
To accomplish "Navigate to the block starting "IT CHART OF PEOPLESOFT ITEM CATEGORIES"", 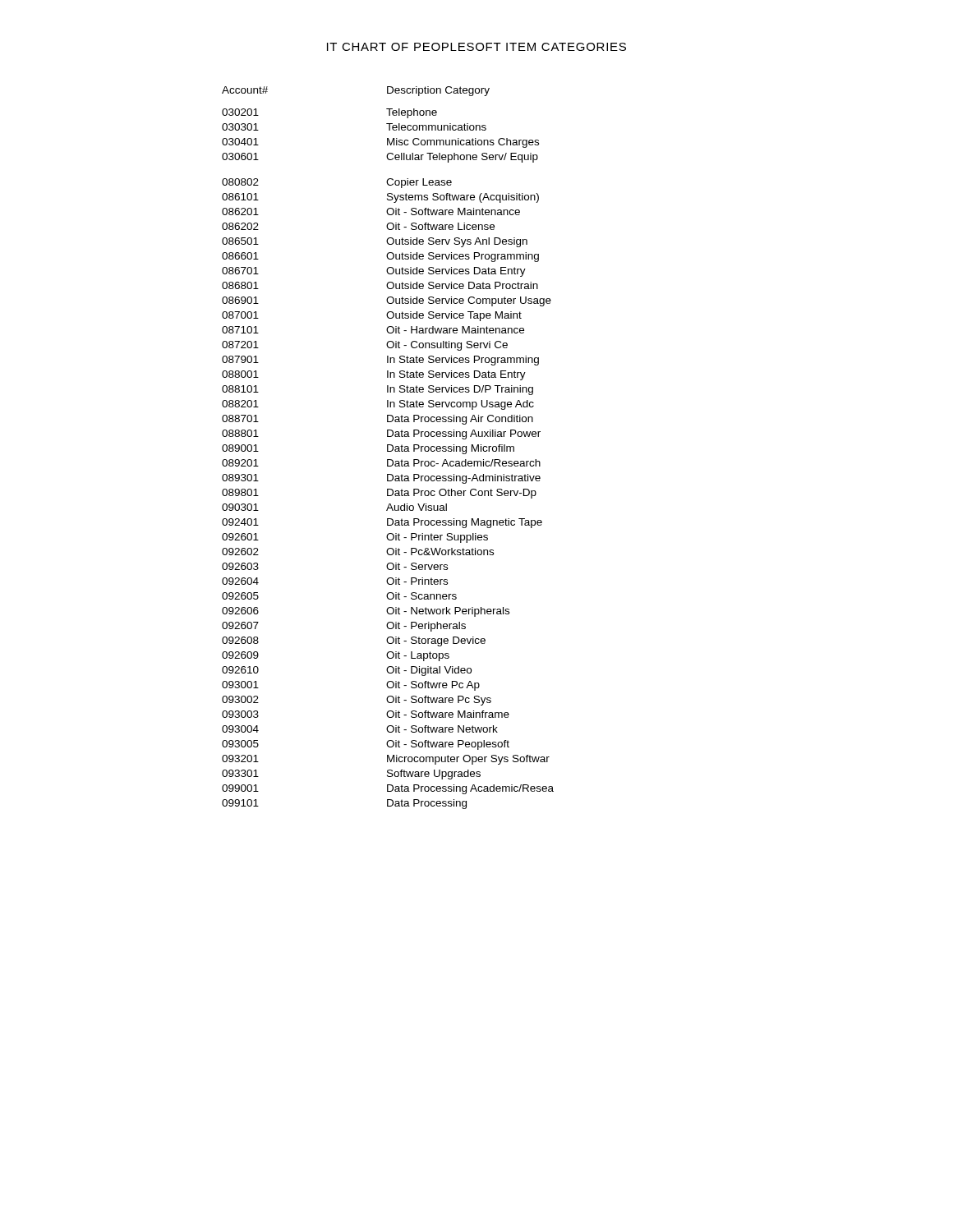I will pos(476,46).
